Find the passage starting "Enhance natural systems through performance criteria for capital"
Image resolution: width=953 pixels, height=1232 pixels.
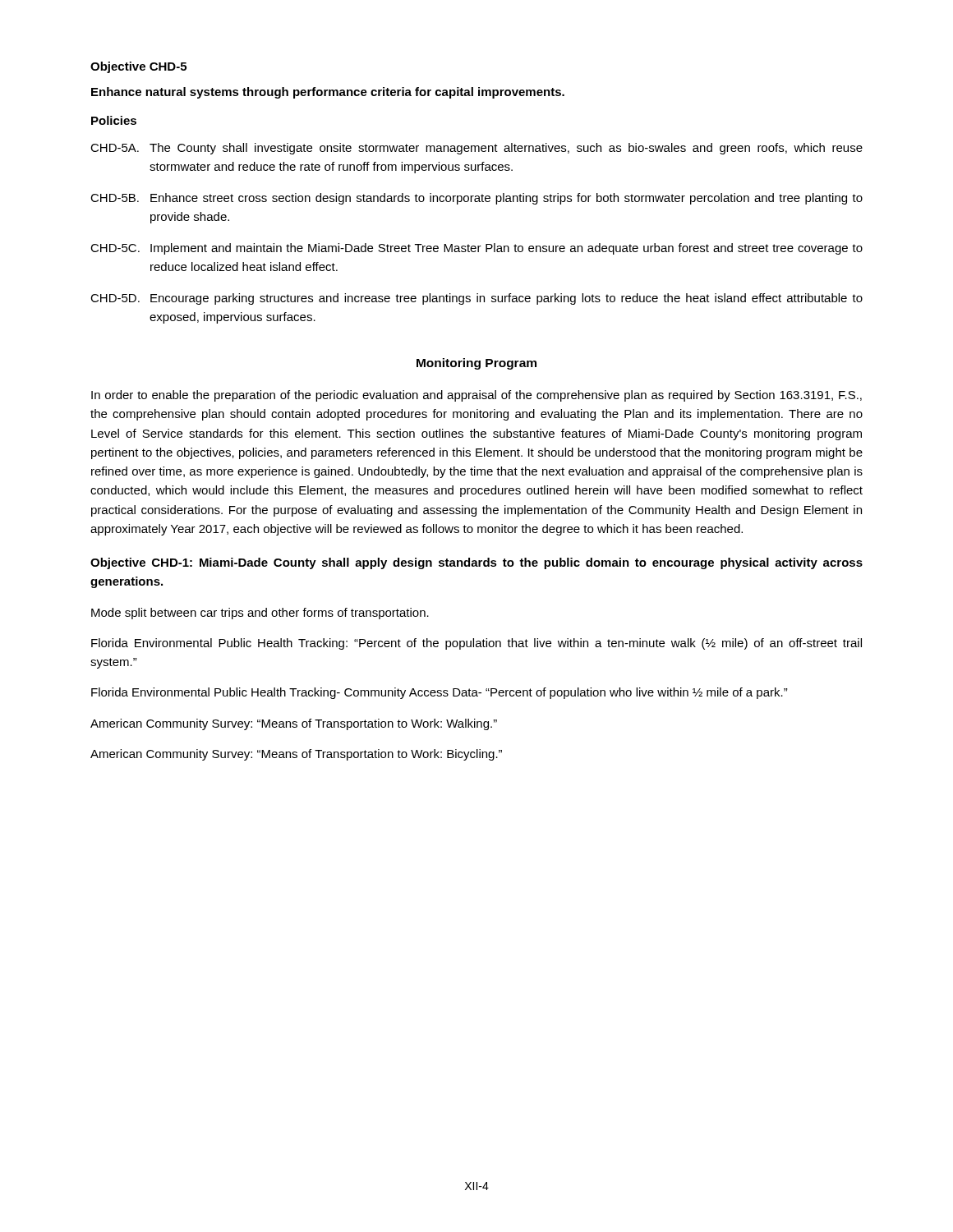point(328,92)
